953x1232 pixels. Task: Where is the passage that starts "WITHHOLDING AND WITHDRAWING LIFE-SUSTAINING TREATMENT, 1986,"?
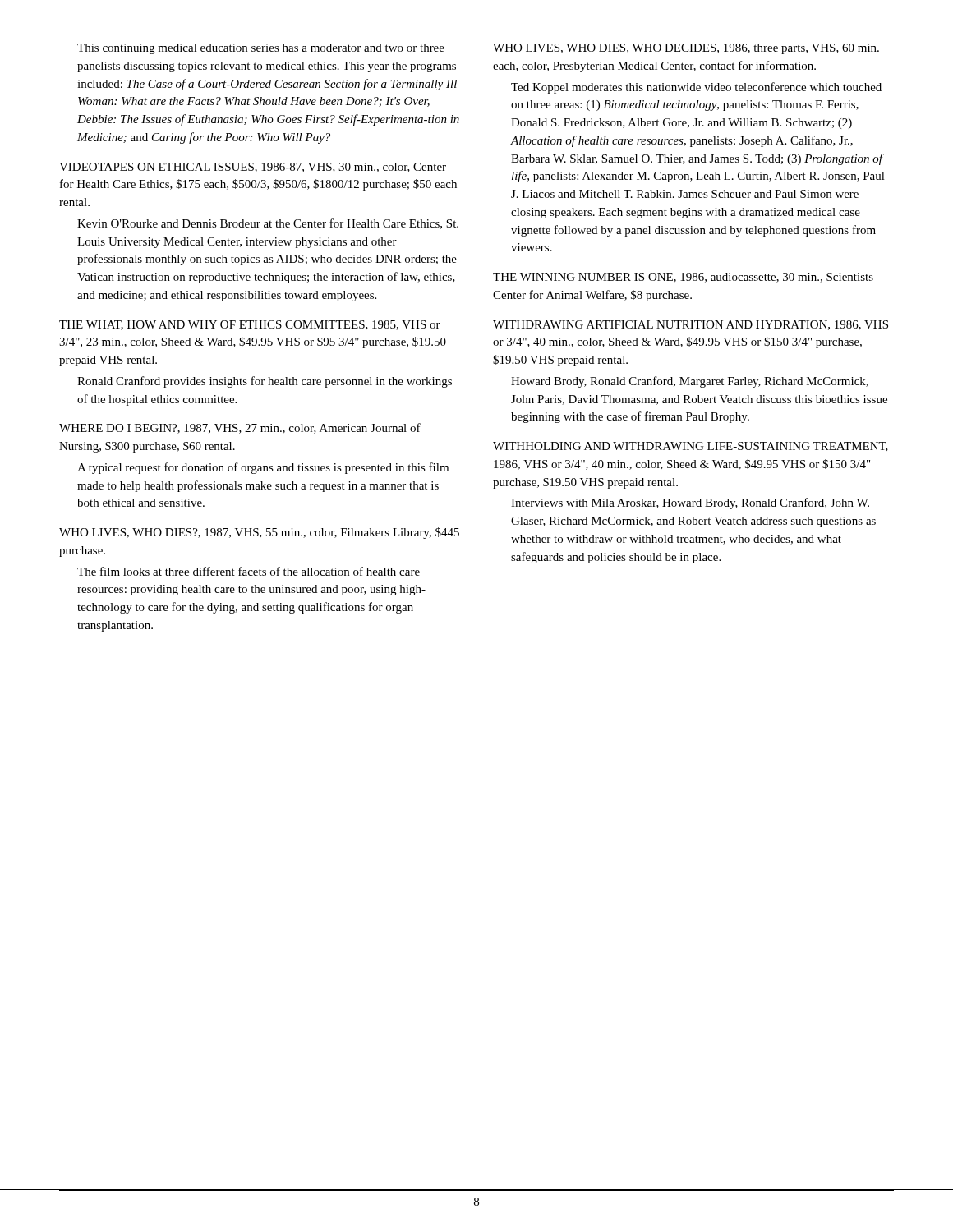pos(693,502)
